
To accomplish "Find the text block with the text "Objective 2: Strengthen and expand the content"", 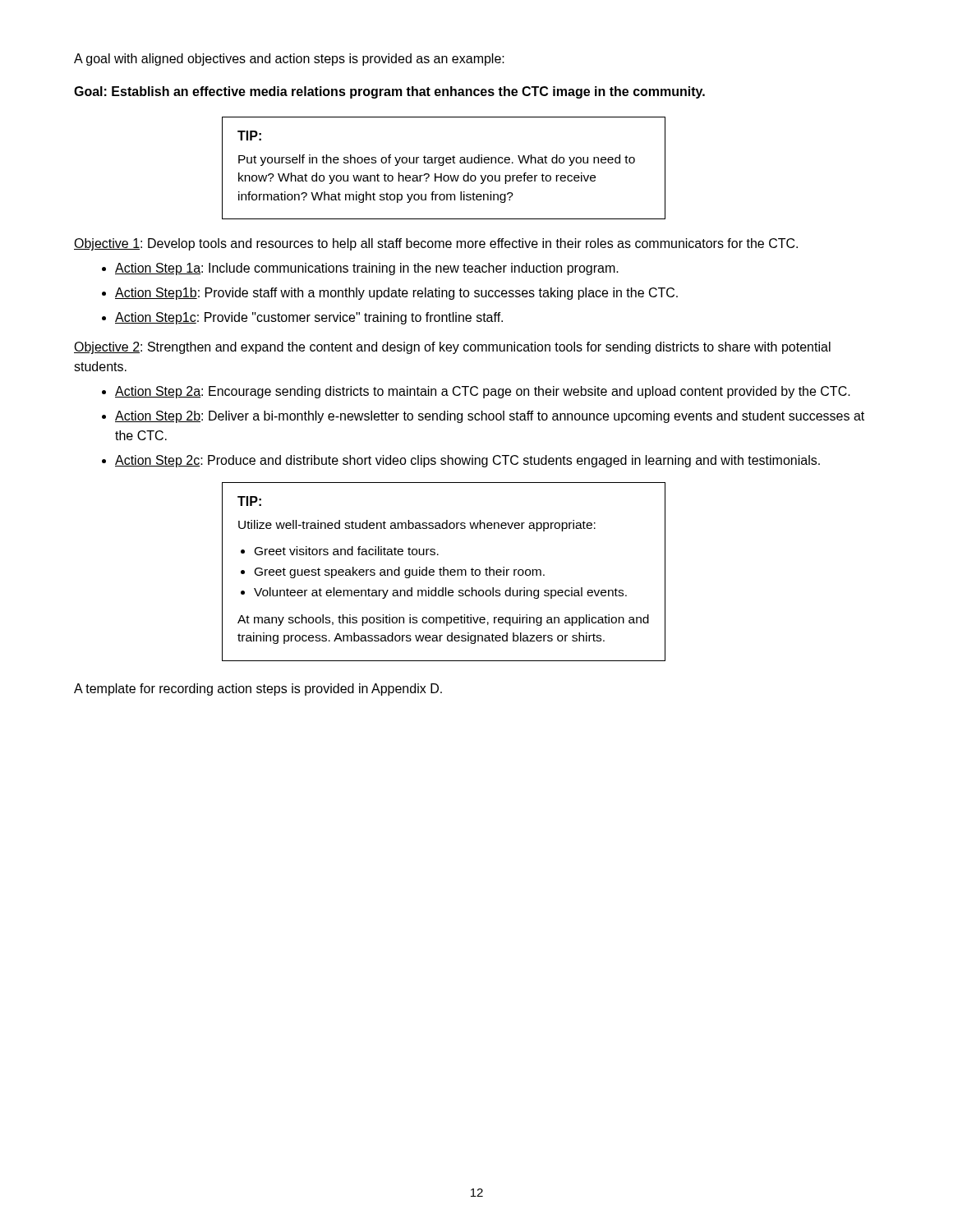I will pos(452,357).
